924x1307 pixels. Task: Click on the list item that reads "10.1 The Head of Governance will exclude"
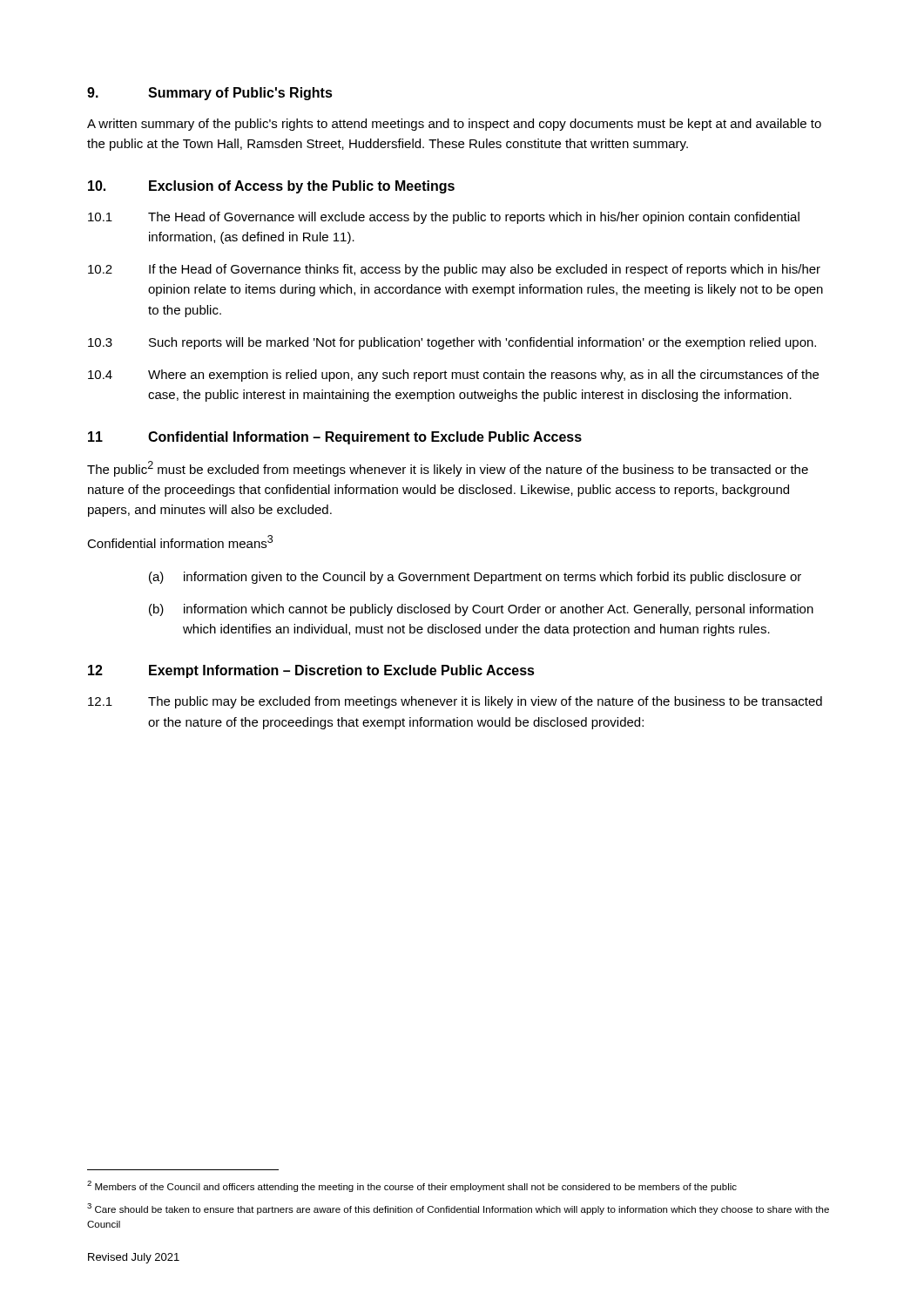pyautogui.click(x=462, y=226)
